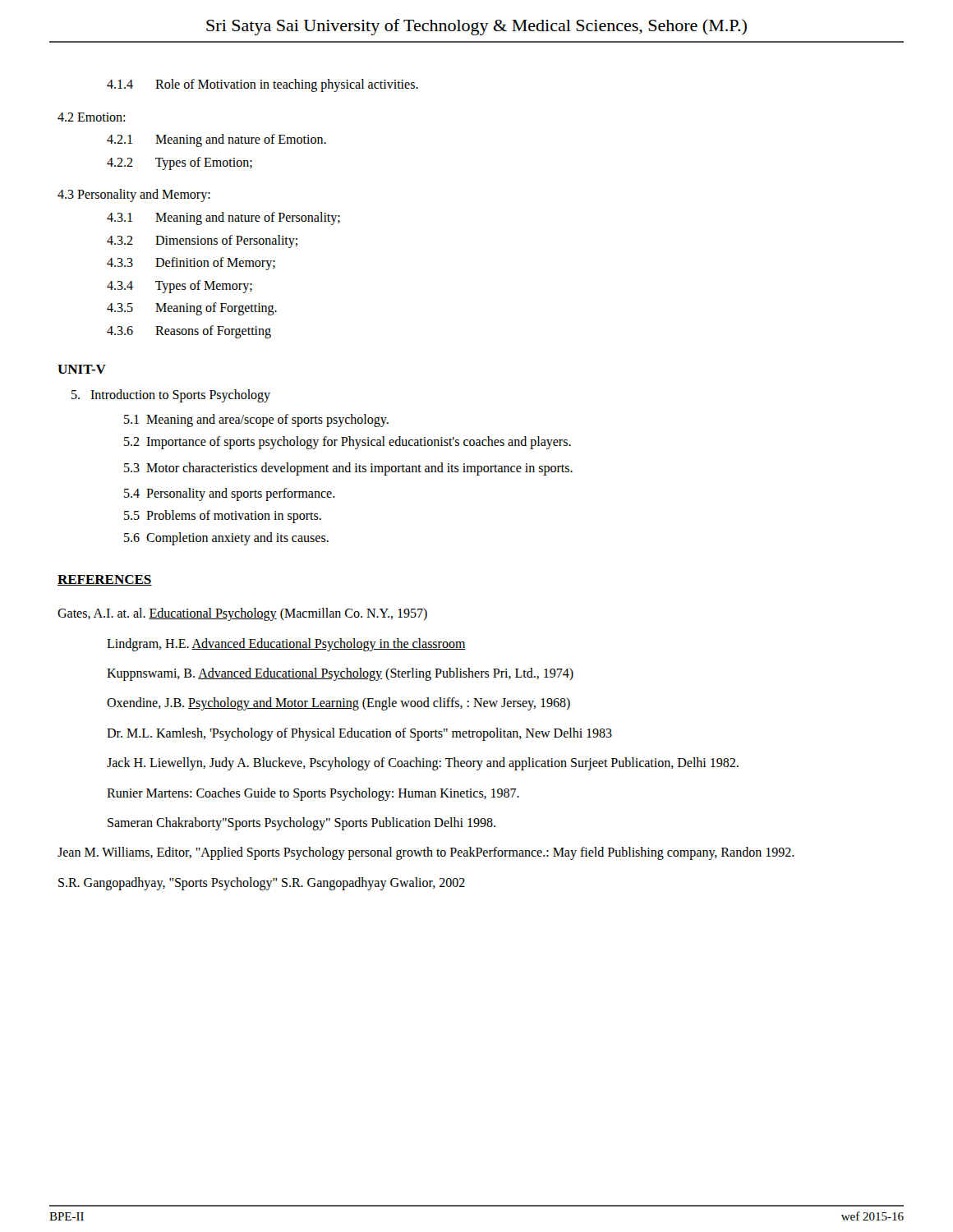
Task: Find the text block containing "Kuppnswami, B. Advanced Educational Psychology"
Action: click(340, 673)
